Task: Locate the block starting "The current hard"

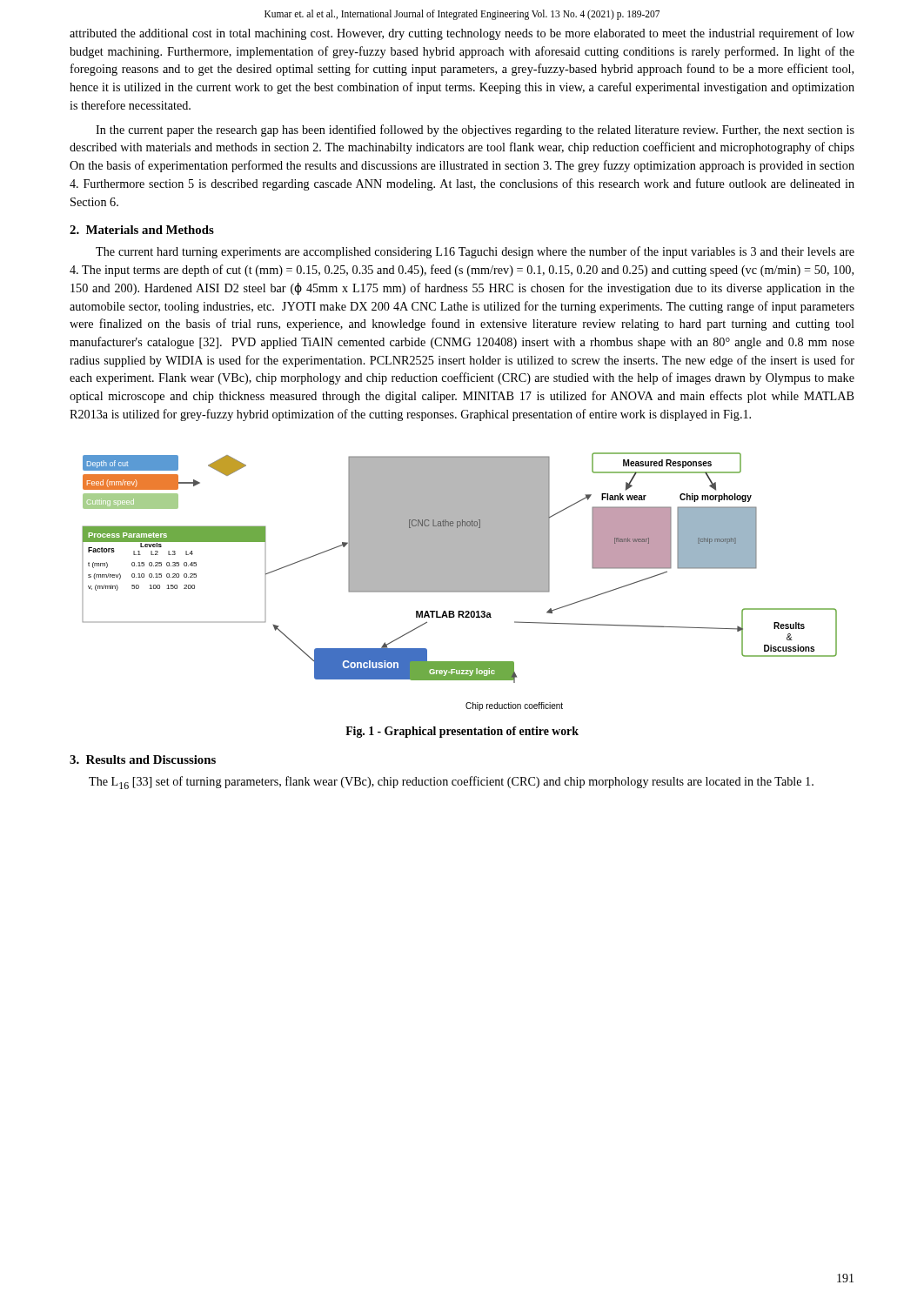Action: [462, 333]
